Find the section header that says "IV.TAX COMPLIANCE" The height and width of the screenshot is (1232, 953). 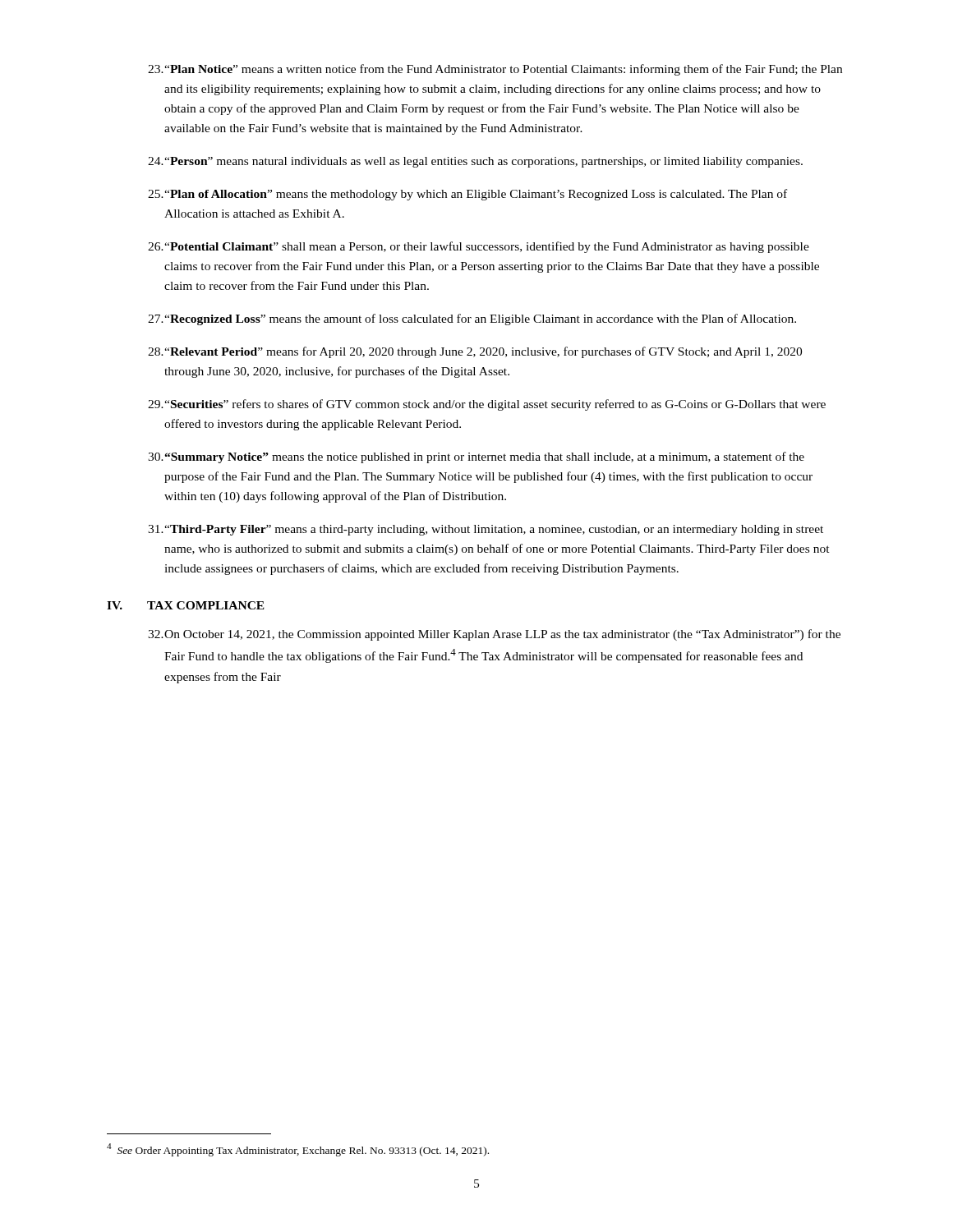click(186, 606)
